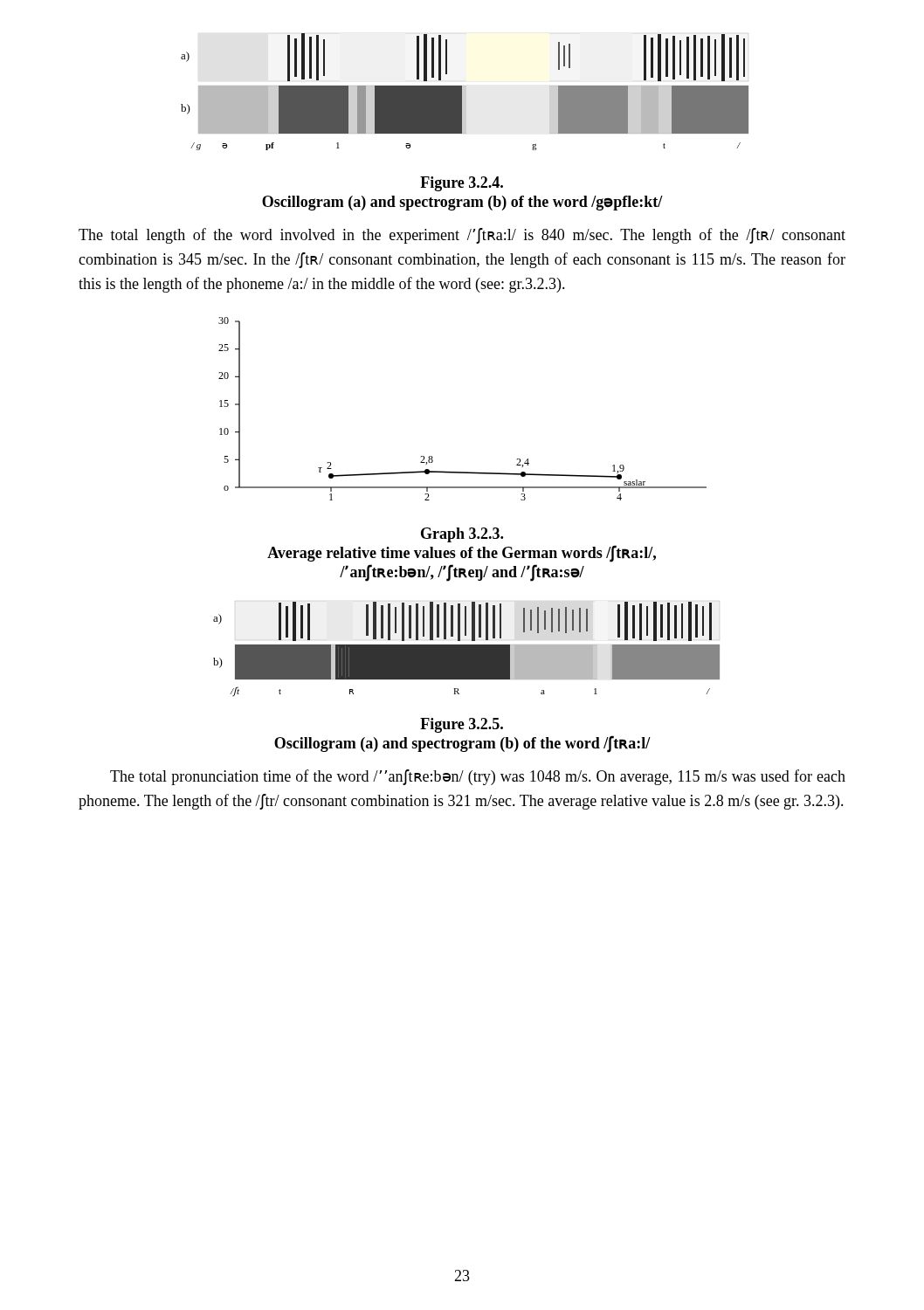This screenshot has height=1310, width=924.
Task: Find the line chart
Action: click(462, 415)
